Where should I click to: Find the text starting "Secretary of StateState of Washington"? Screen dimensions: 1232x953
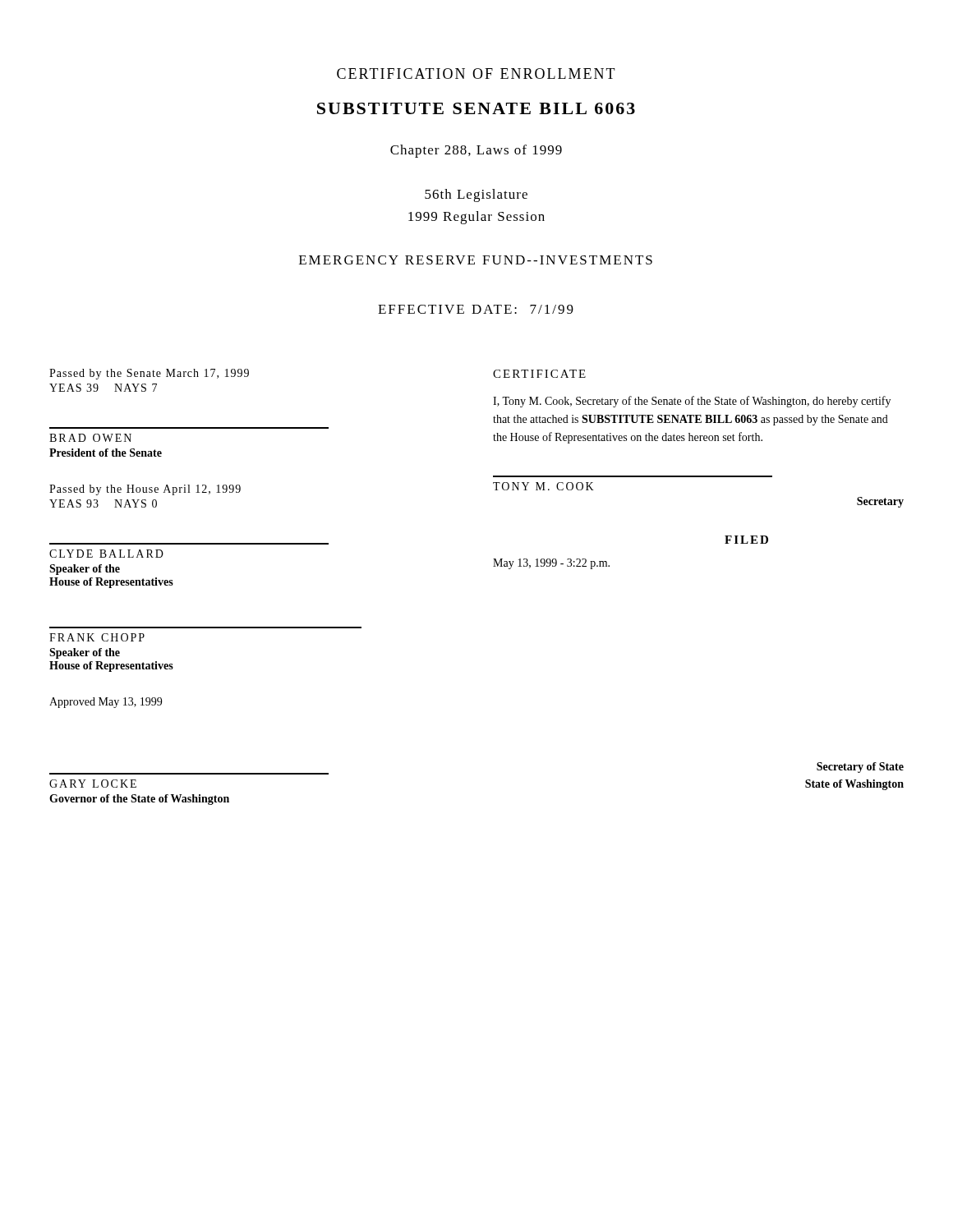(x=860, y=768)
